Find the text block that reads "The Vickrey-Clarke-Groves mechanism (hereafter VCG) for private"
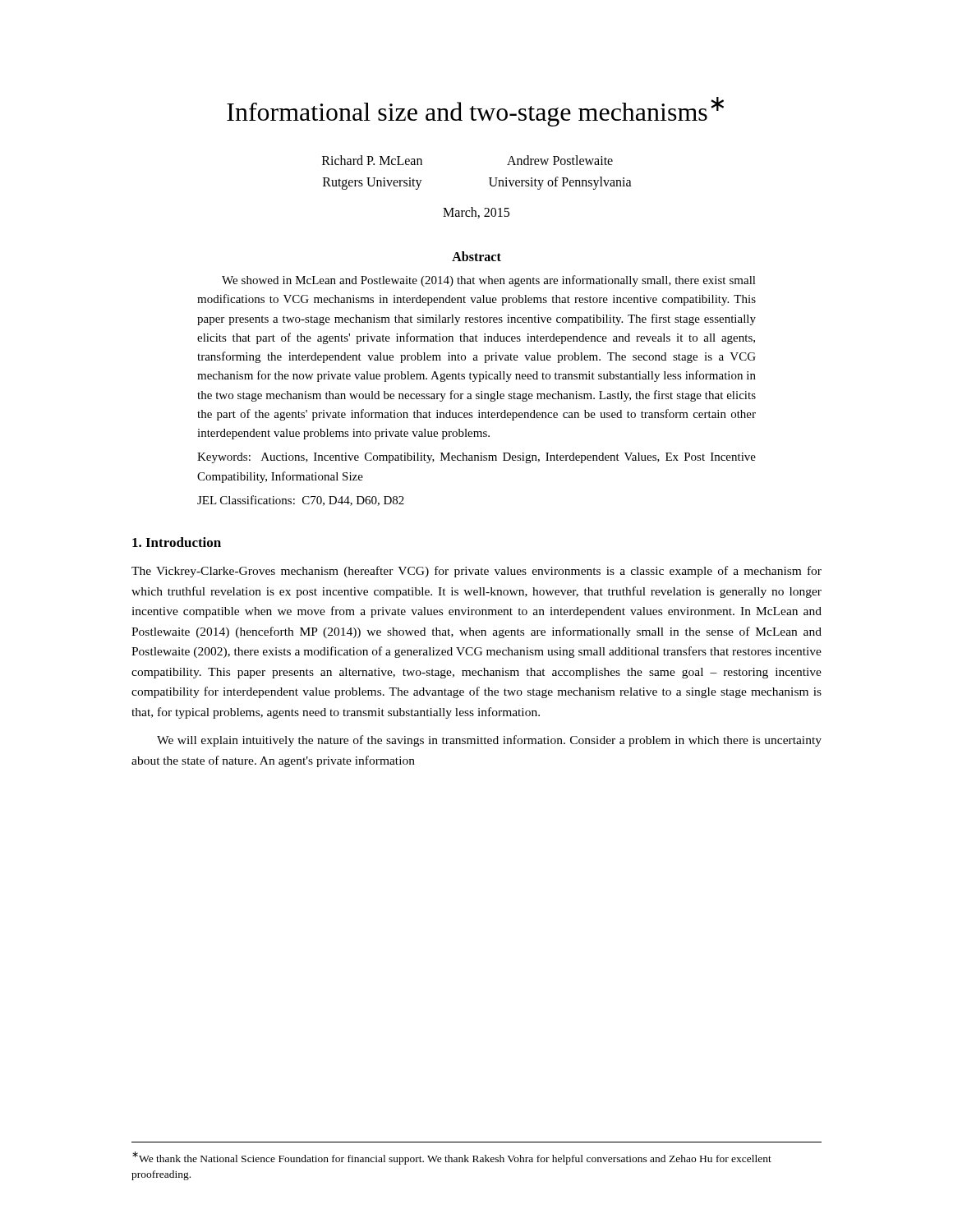This screenshot has height=1232, width=953. 476,666
